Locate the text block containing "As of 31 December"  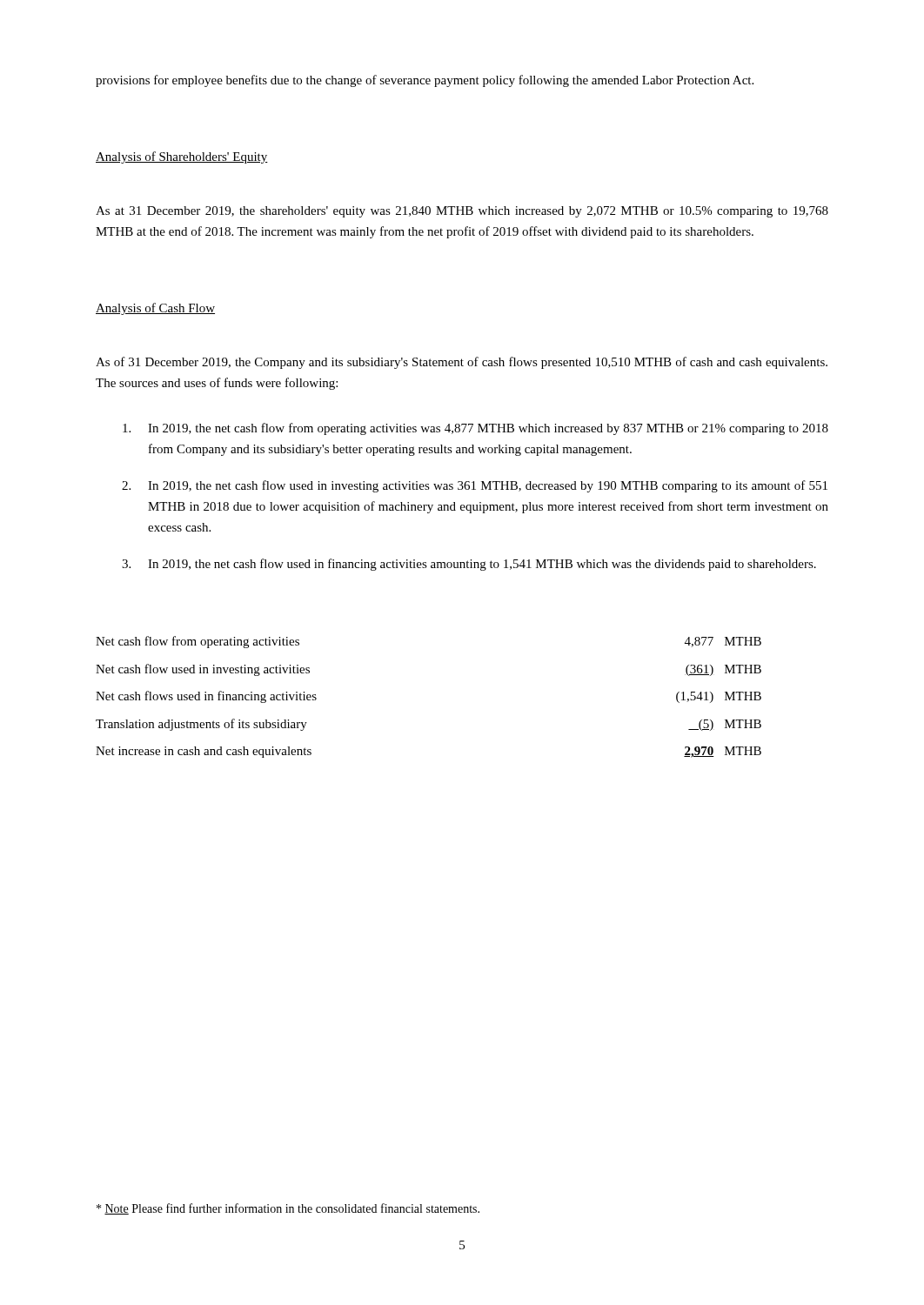coord(462,372)
